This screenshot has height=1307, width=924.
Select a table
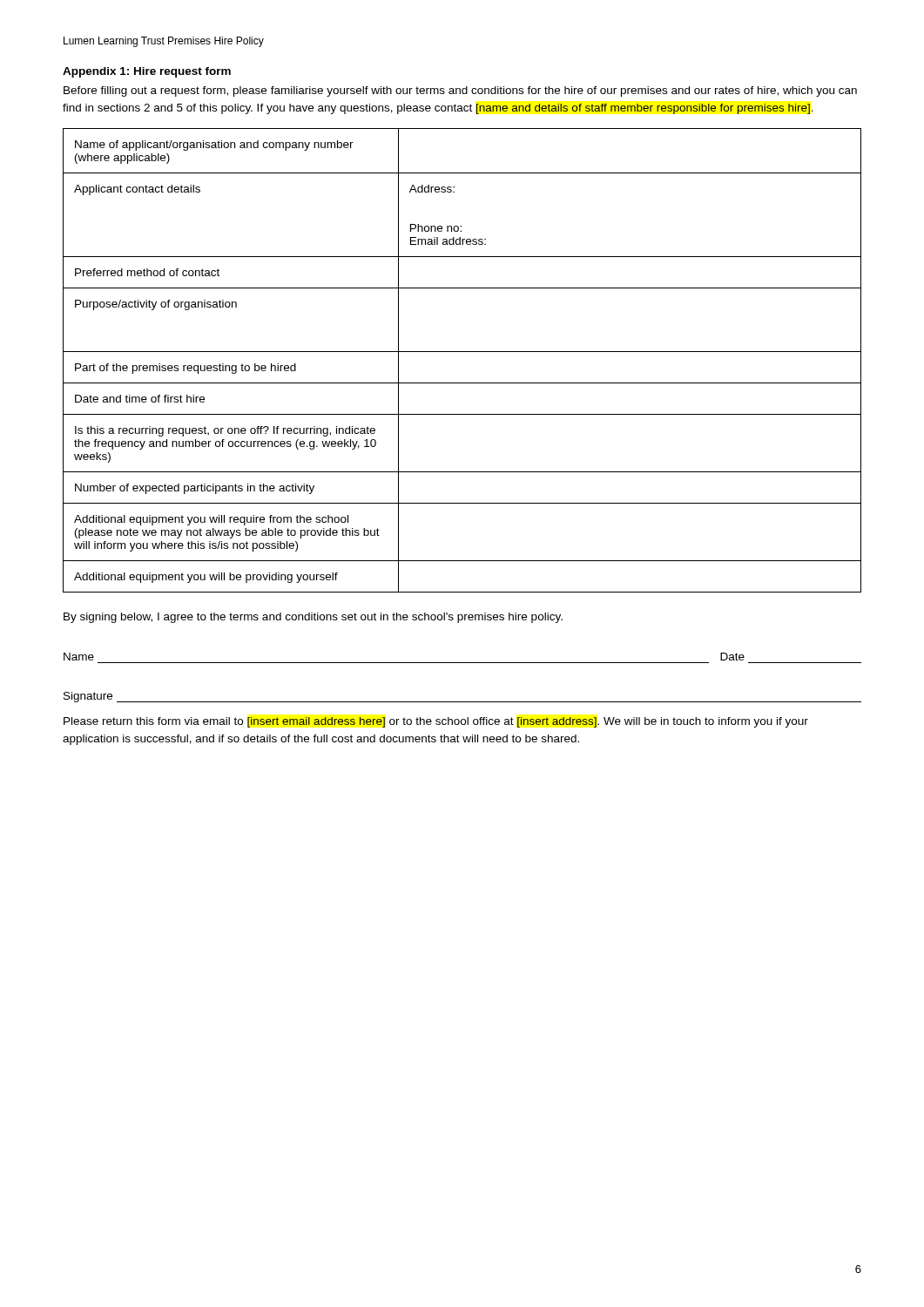[x=462, y=360]
